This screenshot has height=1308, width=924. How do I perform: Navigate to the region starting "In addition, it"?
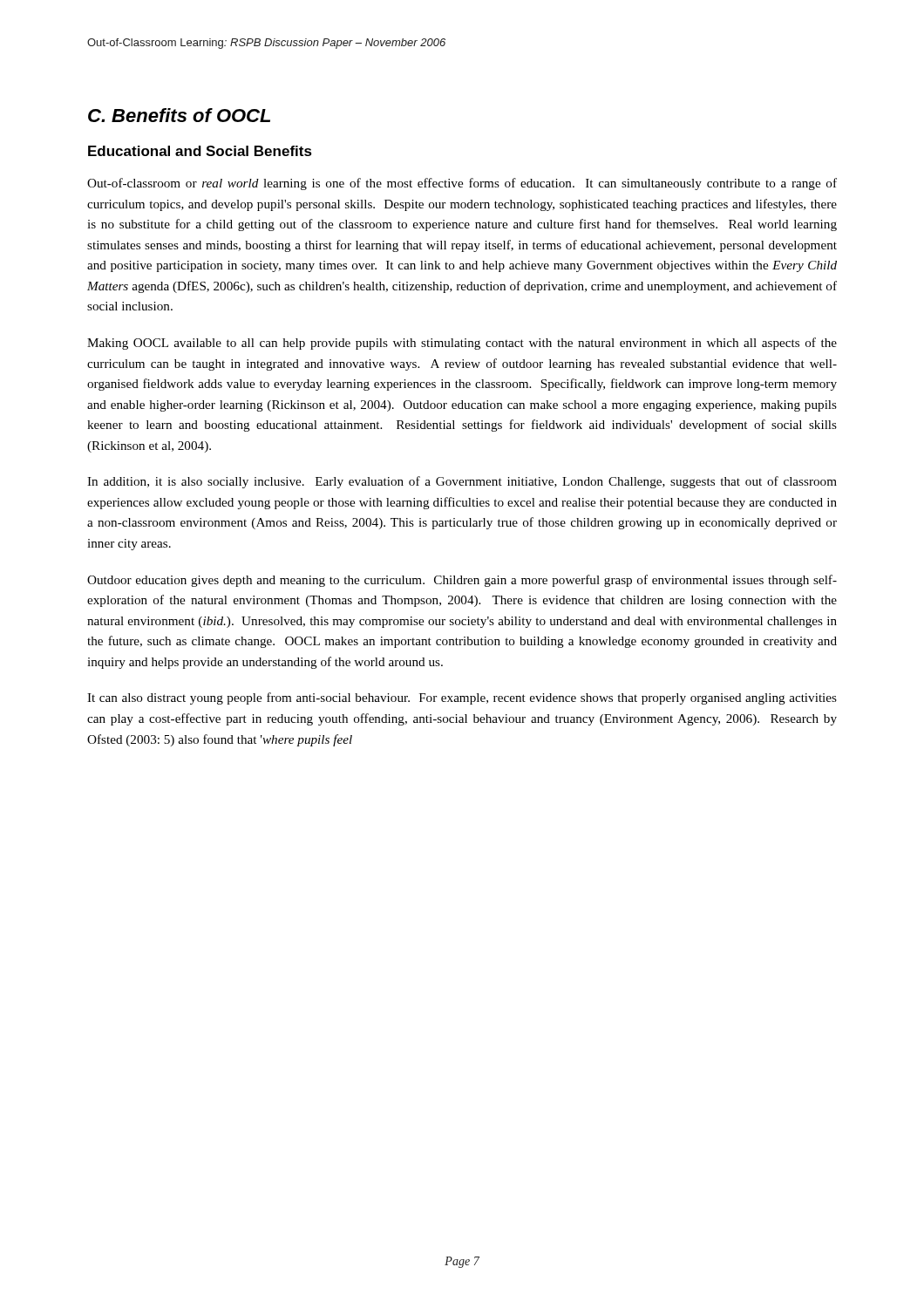tap(462, 512)
